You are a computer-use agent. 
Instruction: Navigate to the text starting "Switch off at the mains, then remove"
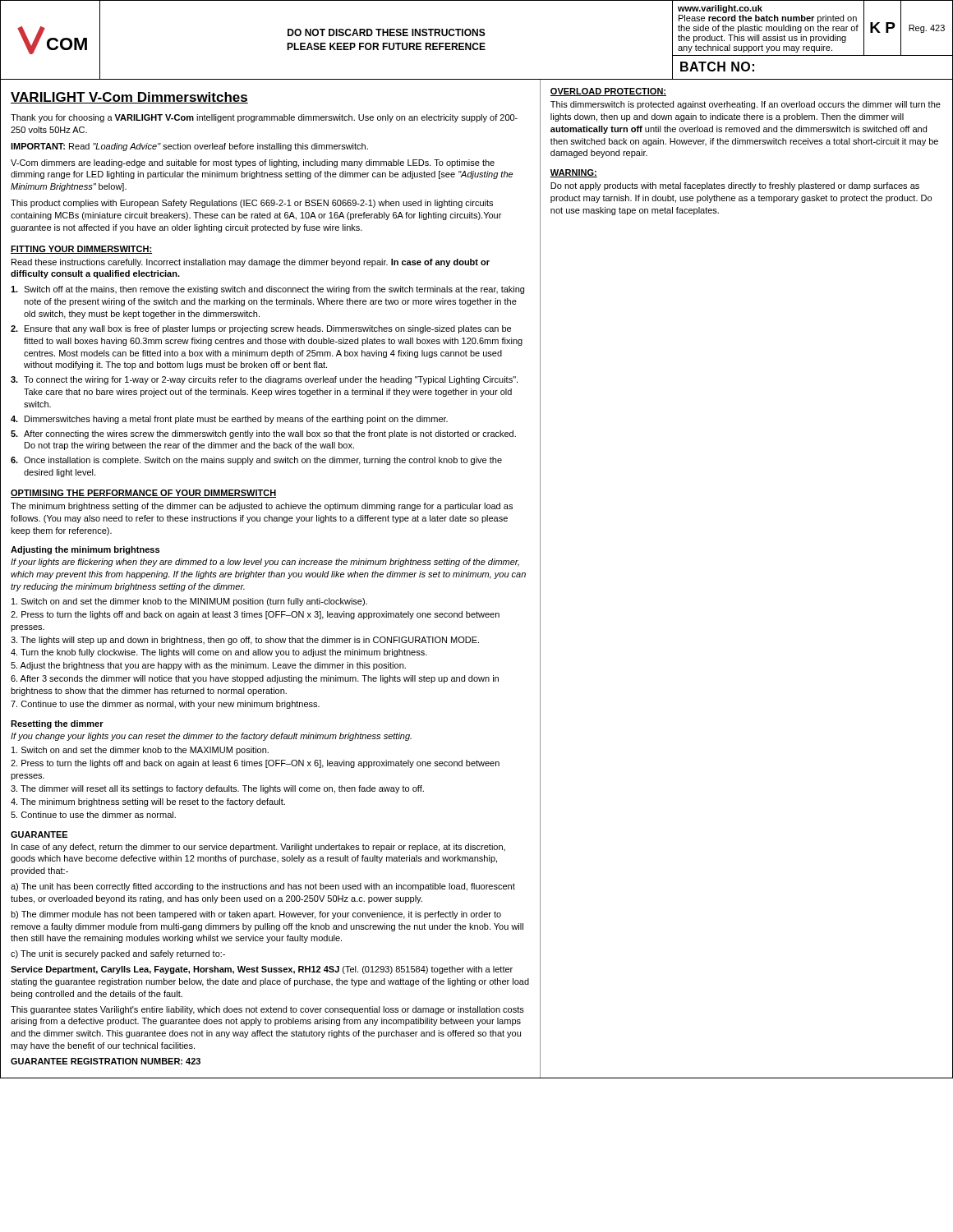pos(270,302)
